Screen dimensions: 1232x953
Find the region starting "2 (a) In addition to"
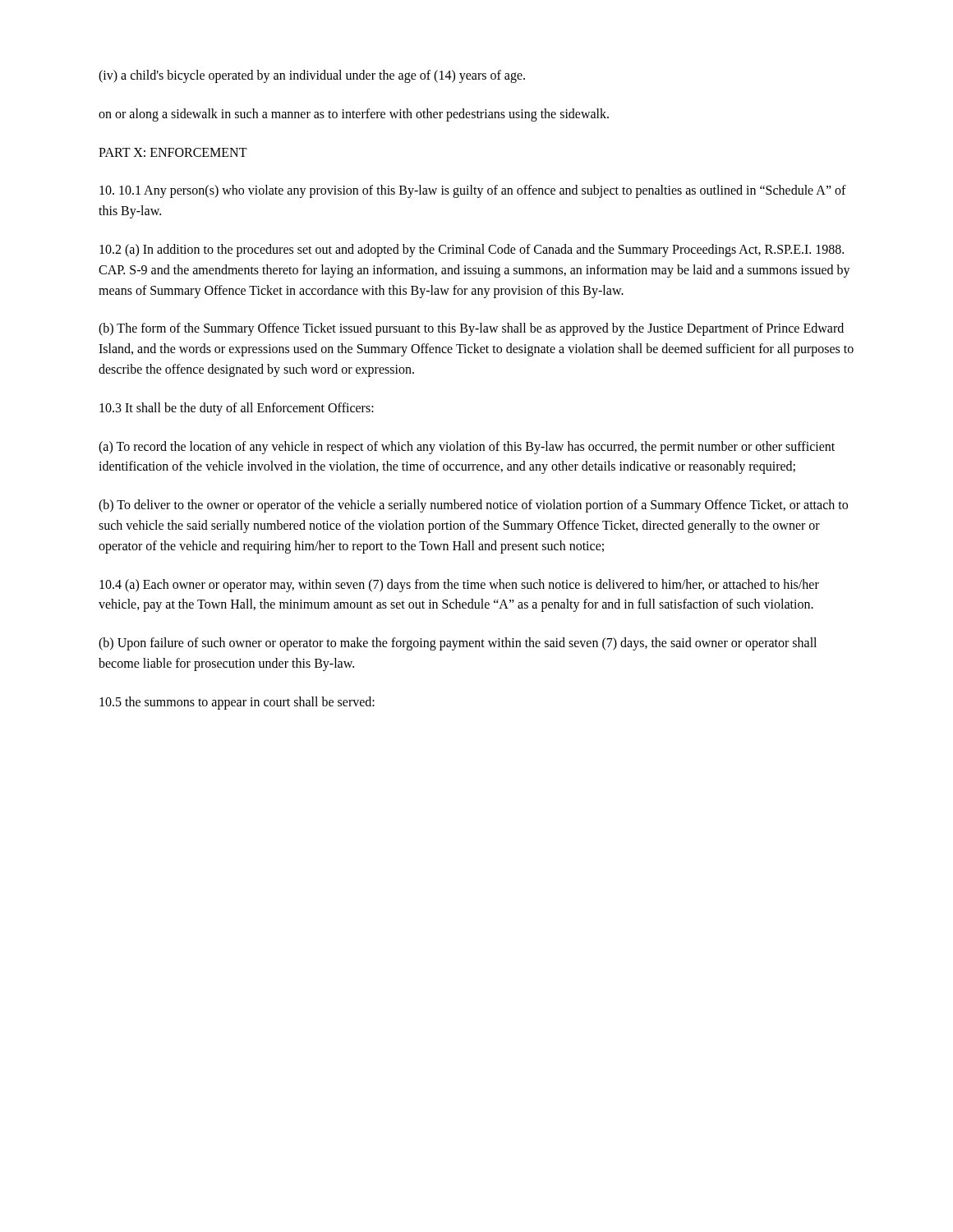coord(474,270)
